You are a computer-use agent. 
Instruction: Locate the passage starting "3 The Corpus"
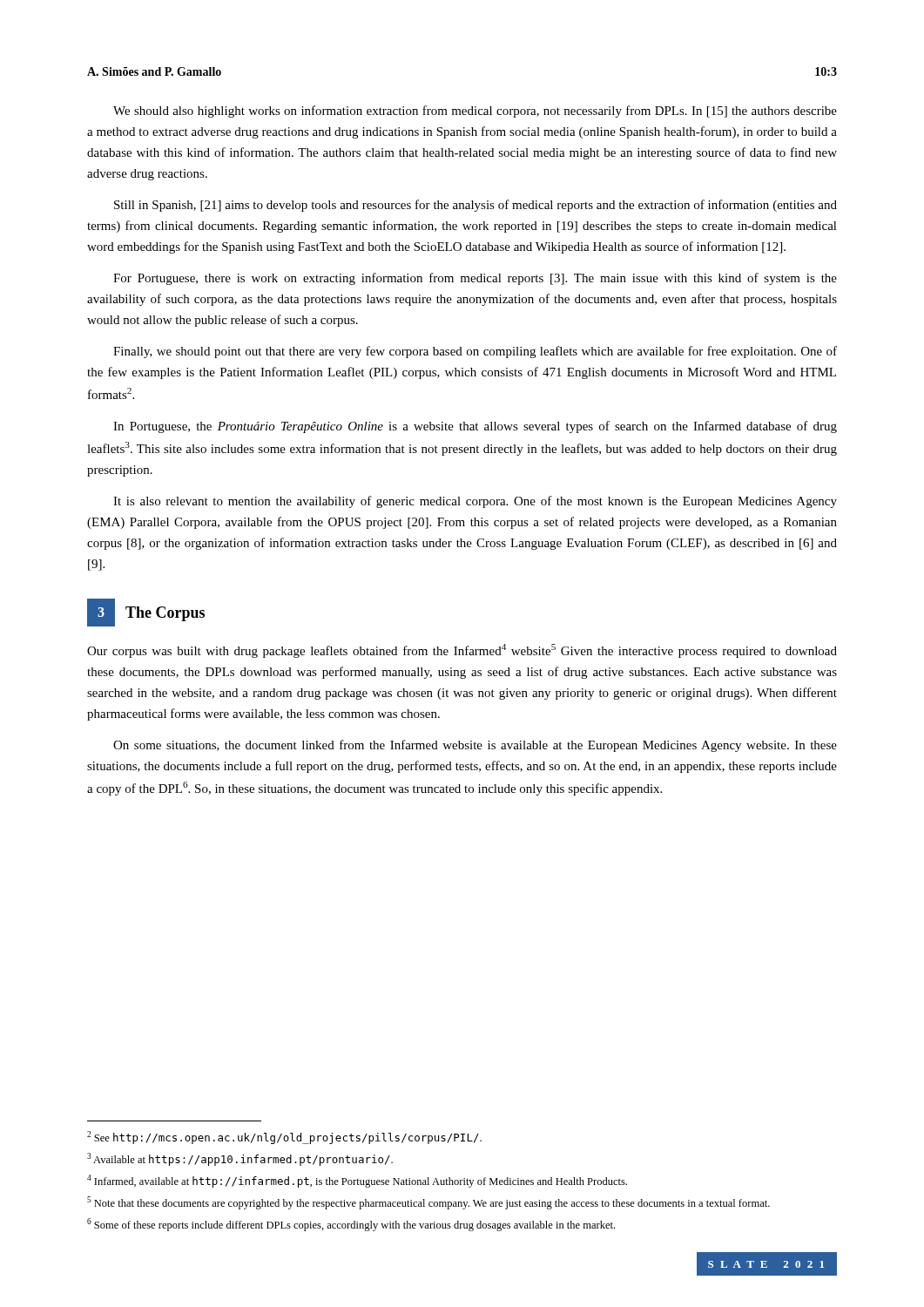146,613
